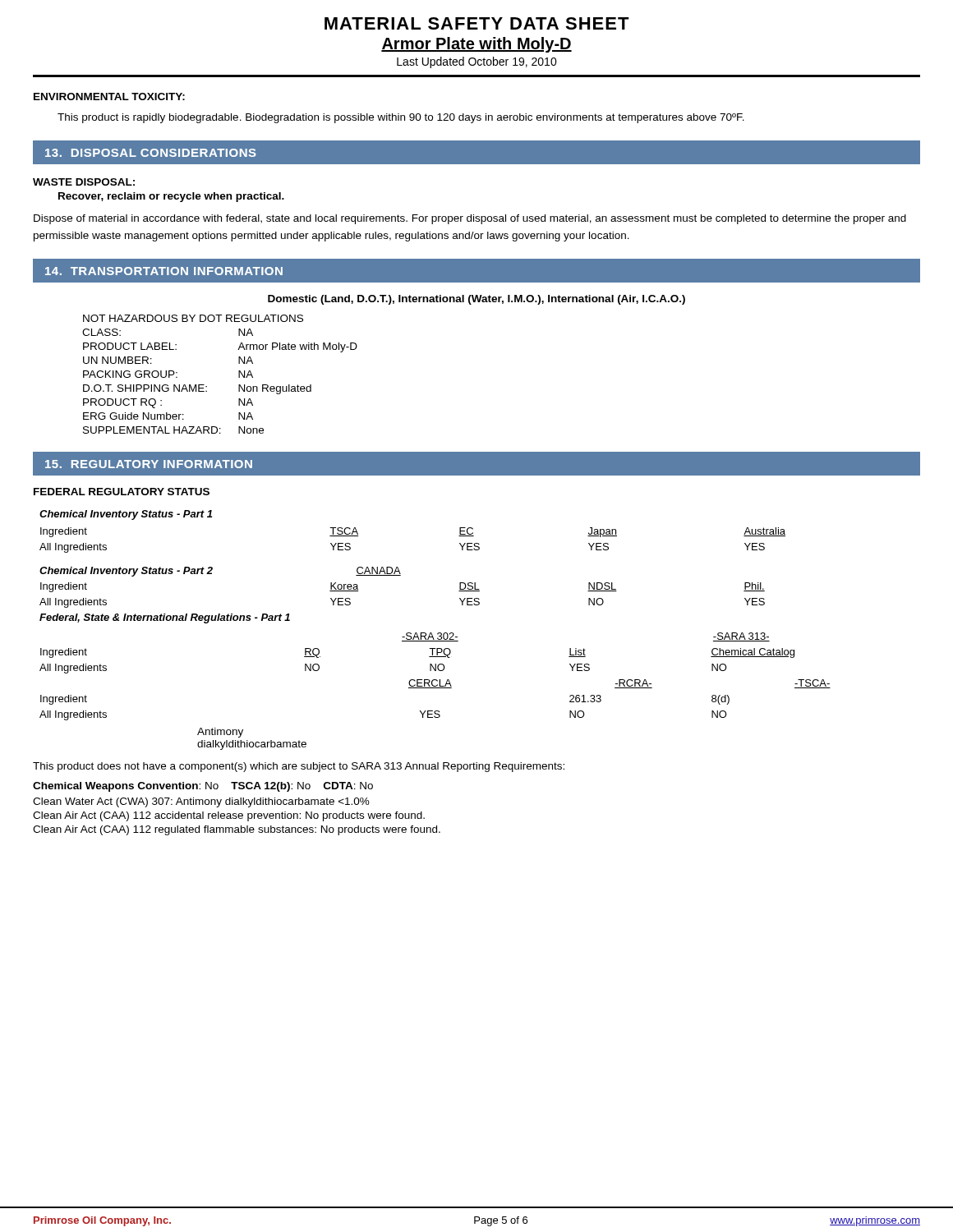Find the text block starting "Dispose of material in accordance with federal,"

point(470,227)
